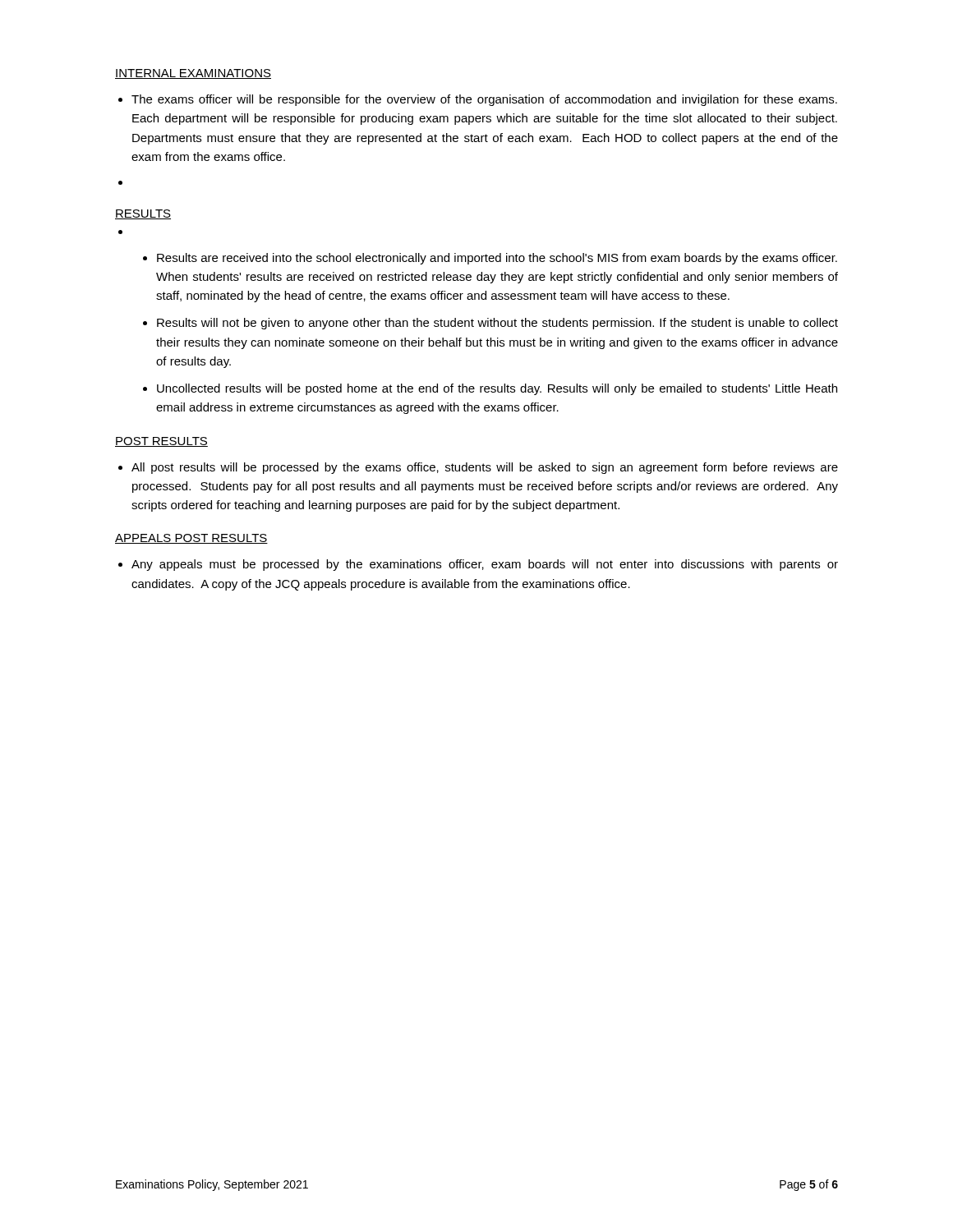
Task: Locate the region starting "INTERNAL EXAMINATIONS"
Action: coord(193,73)
